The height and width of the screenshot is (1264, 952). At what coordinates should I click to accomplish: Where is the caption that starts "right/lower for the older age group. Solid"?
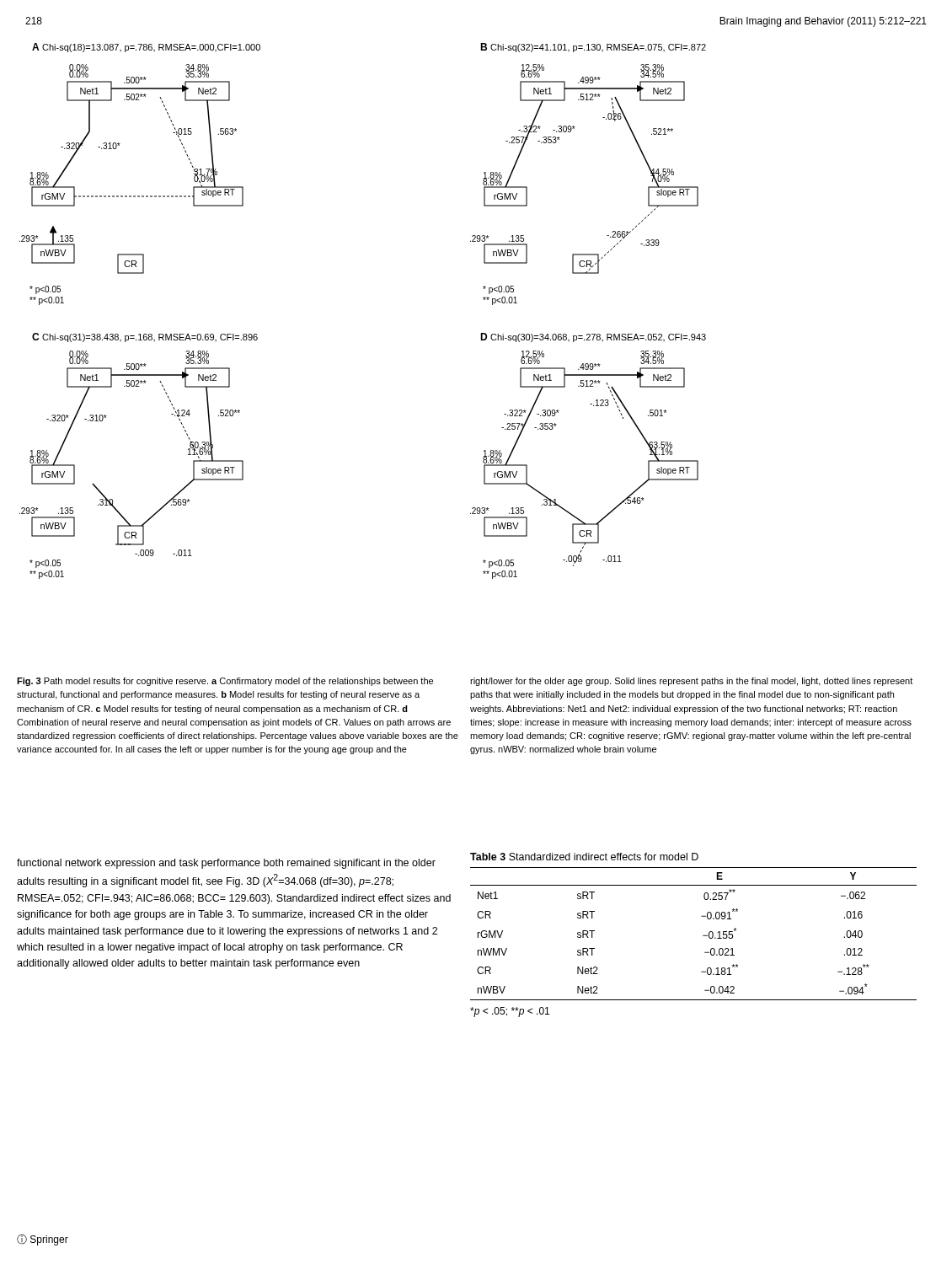pyautogui.click(x=691, y=715)
